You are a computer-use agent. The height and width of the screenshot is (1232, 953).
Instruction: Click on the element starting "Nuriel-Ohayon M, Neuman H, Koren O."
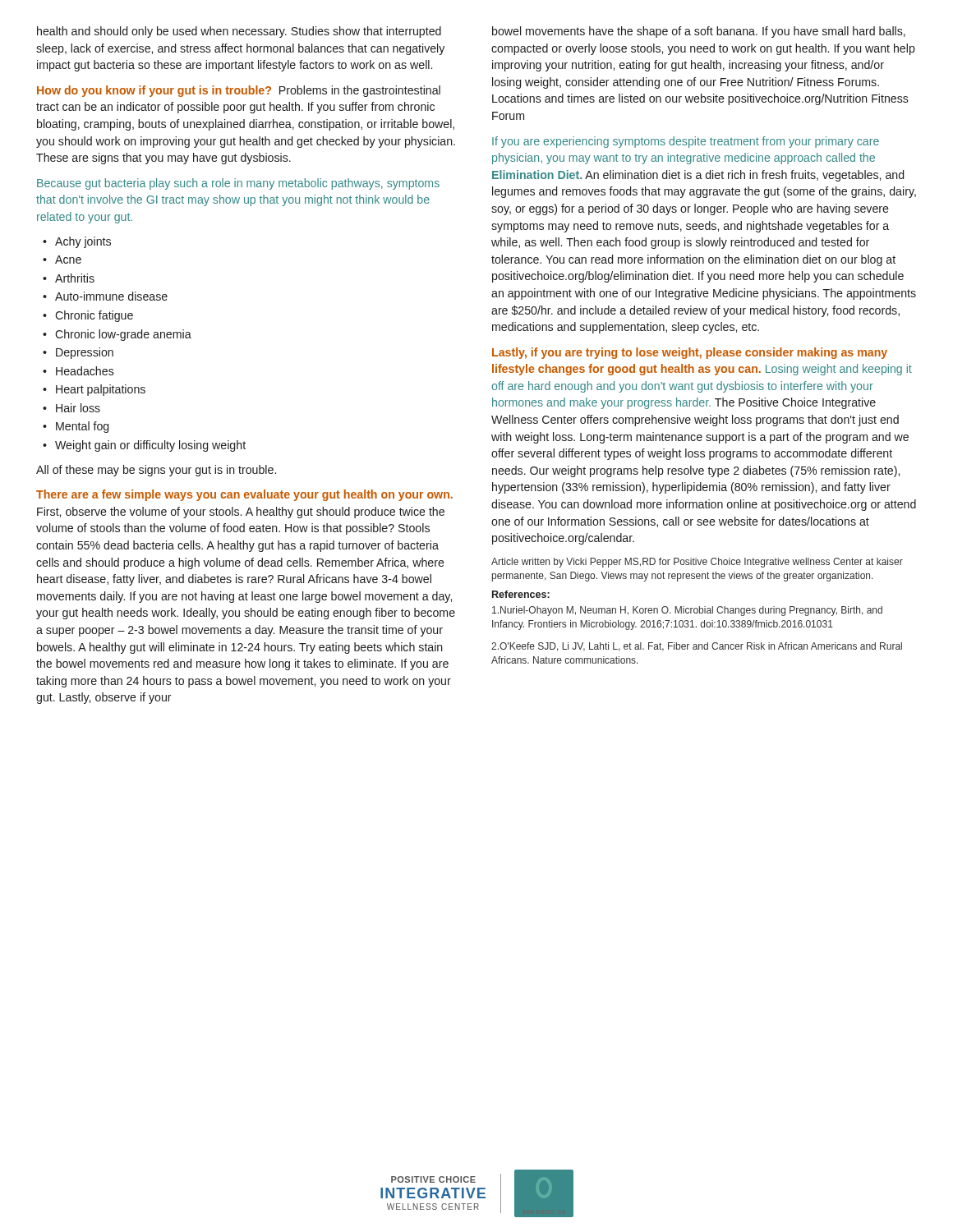point(687,617)
